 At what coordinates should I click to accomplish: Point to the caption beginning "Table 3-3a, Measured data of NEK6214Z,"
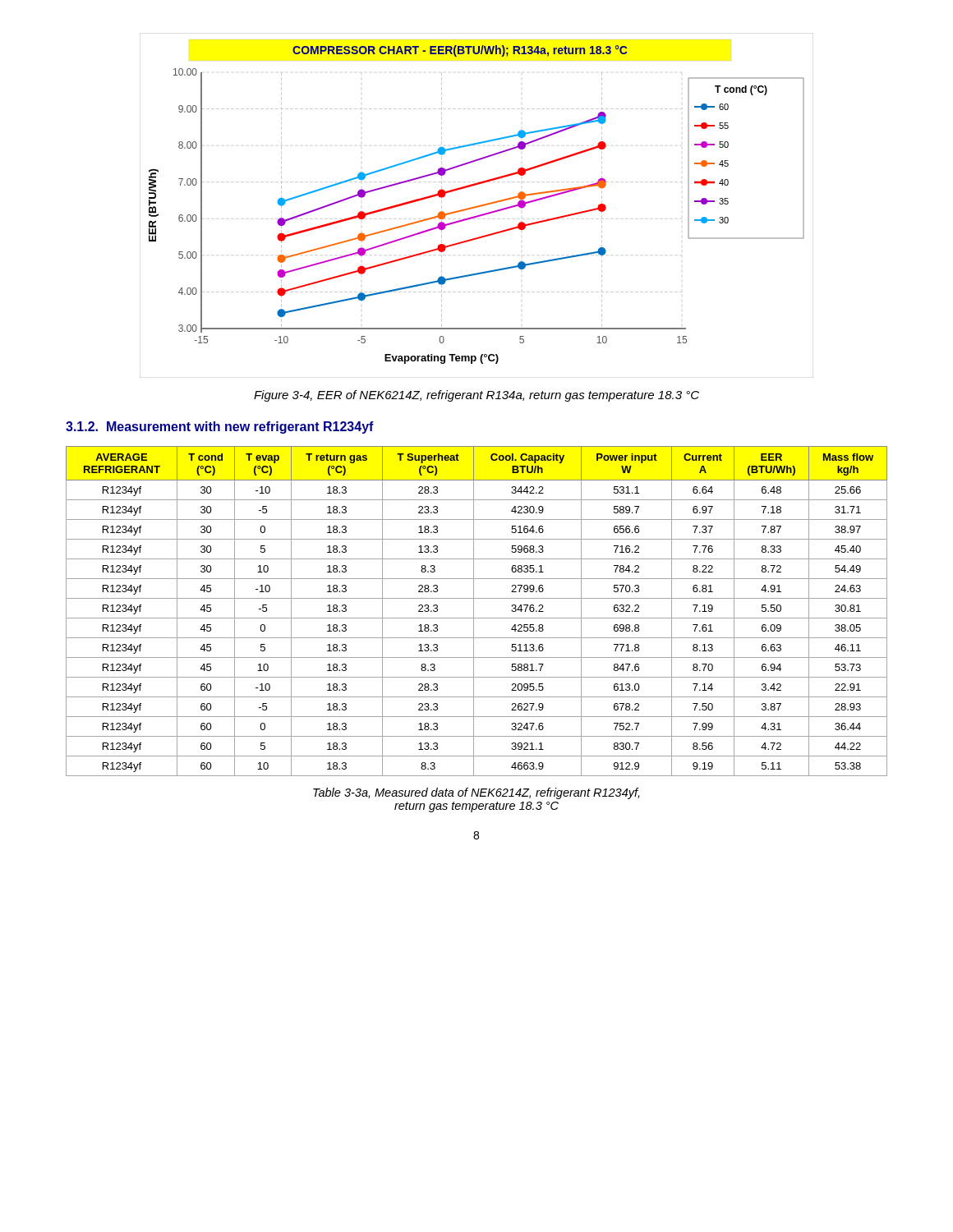click(476, 799)
